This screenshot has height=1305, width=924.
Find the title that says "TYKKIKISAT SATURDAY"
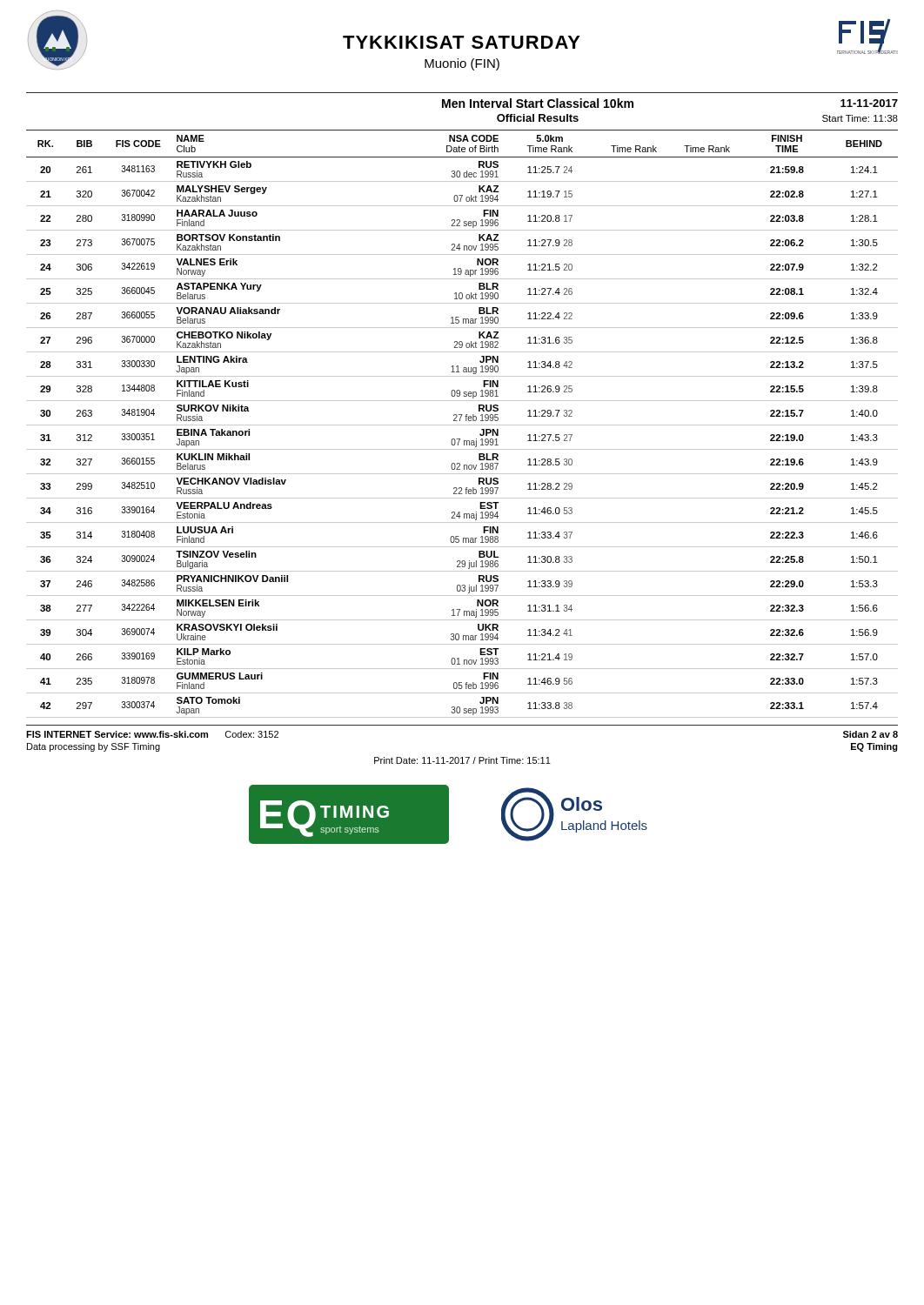[x=462, y=42]
